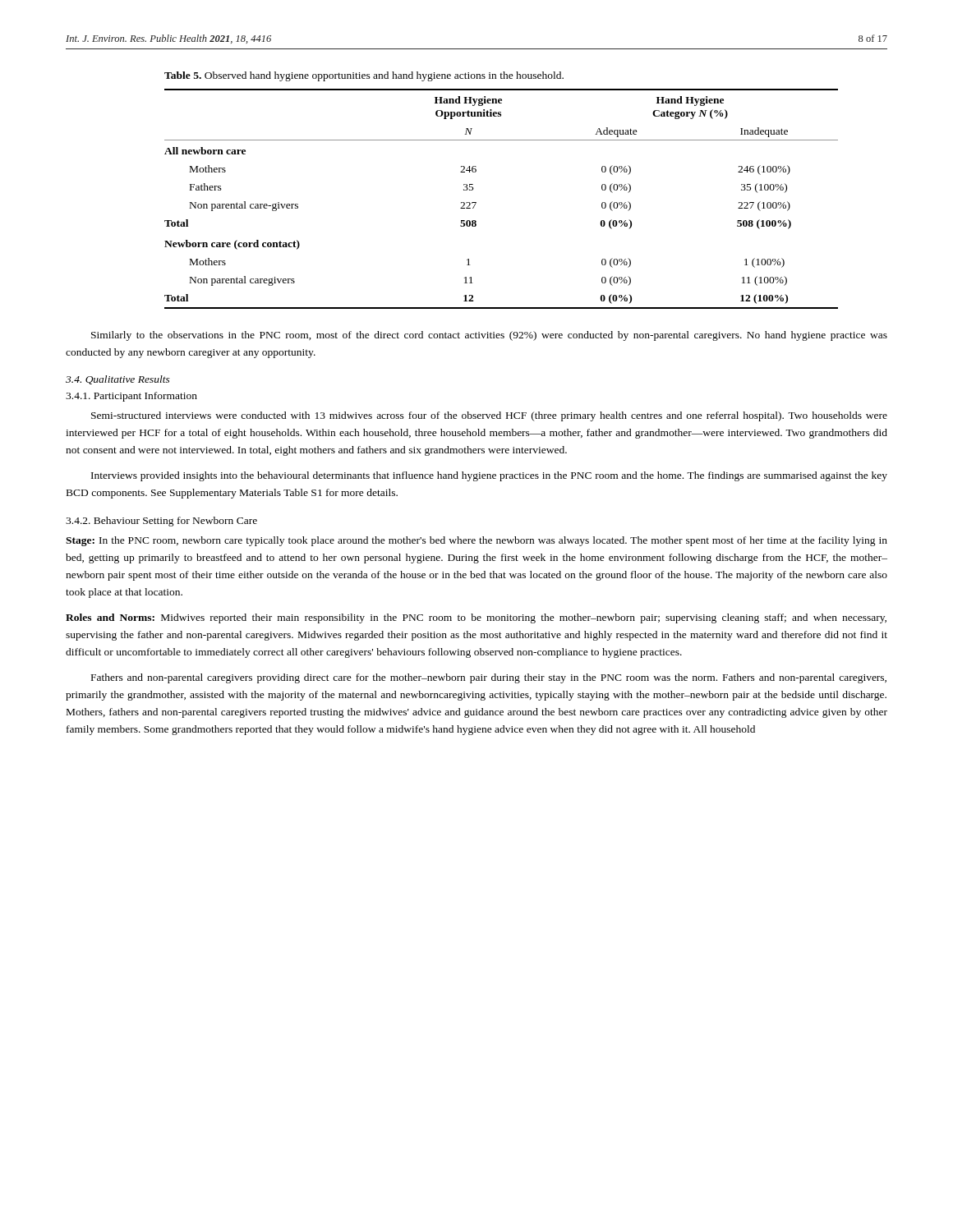Point to the element starting "3.4. Qualitative Results"
Image resolution: width=953 pixels, height=1232 pixels.
point(118,379)
